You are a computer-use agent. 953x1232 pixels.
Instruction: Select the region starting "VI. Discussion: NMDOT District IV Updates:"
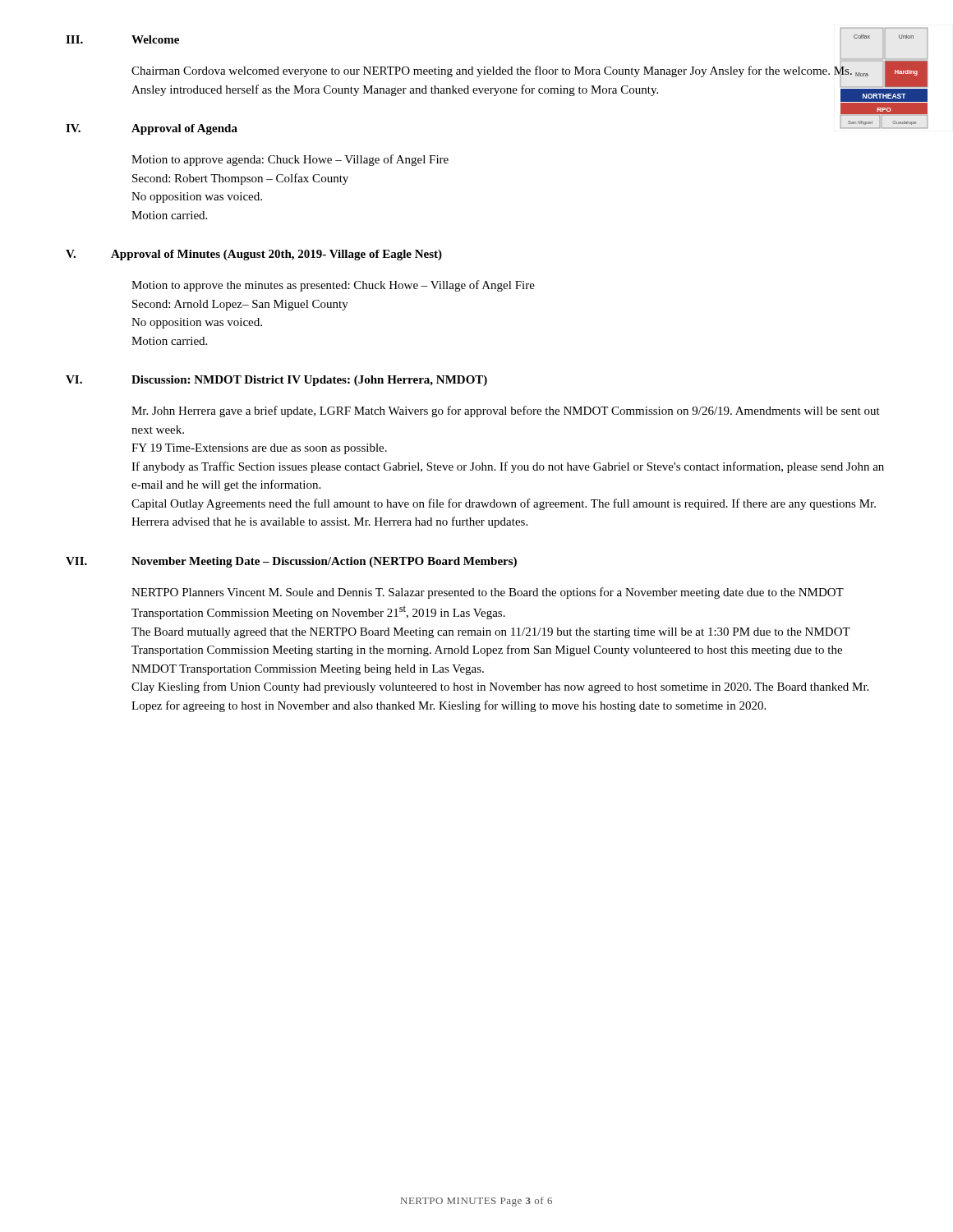(x=476, y=384)
